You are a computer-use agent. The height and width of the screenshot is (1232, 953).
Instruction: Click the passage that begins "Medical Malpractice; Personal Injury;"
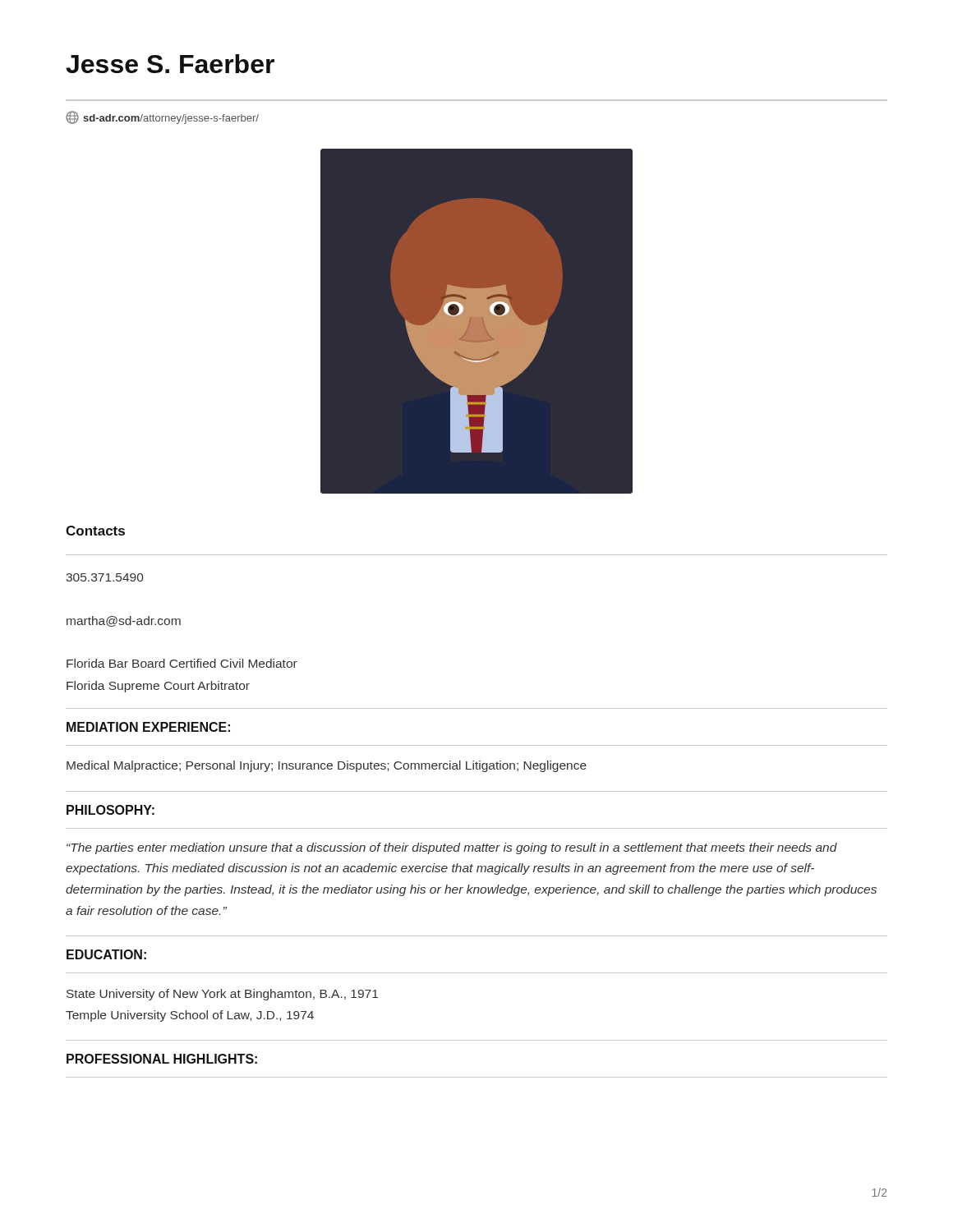point(326,765)
